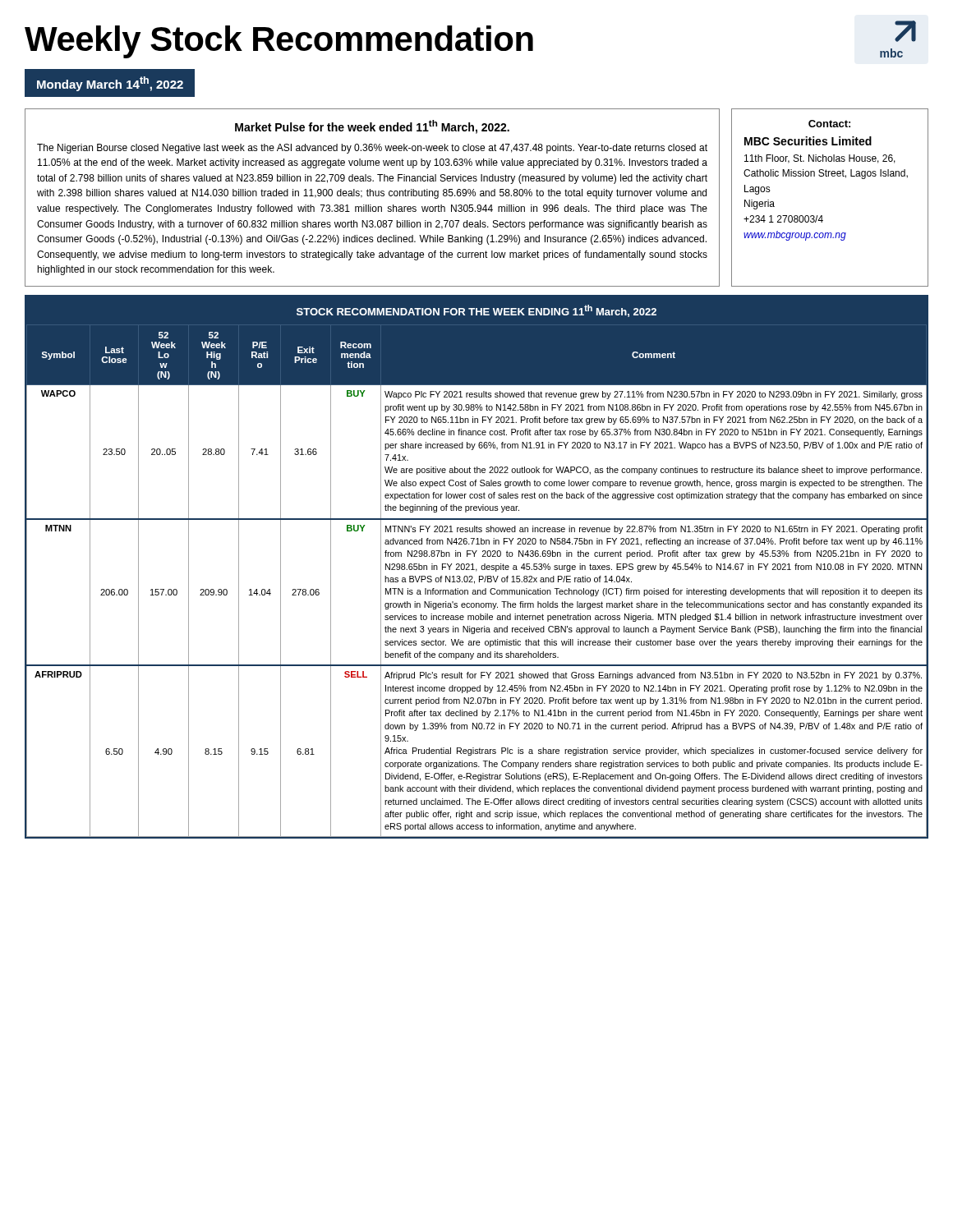Select the section header that says "Market Pulse for the week ended"

coord(372,125)
